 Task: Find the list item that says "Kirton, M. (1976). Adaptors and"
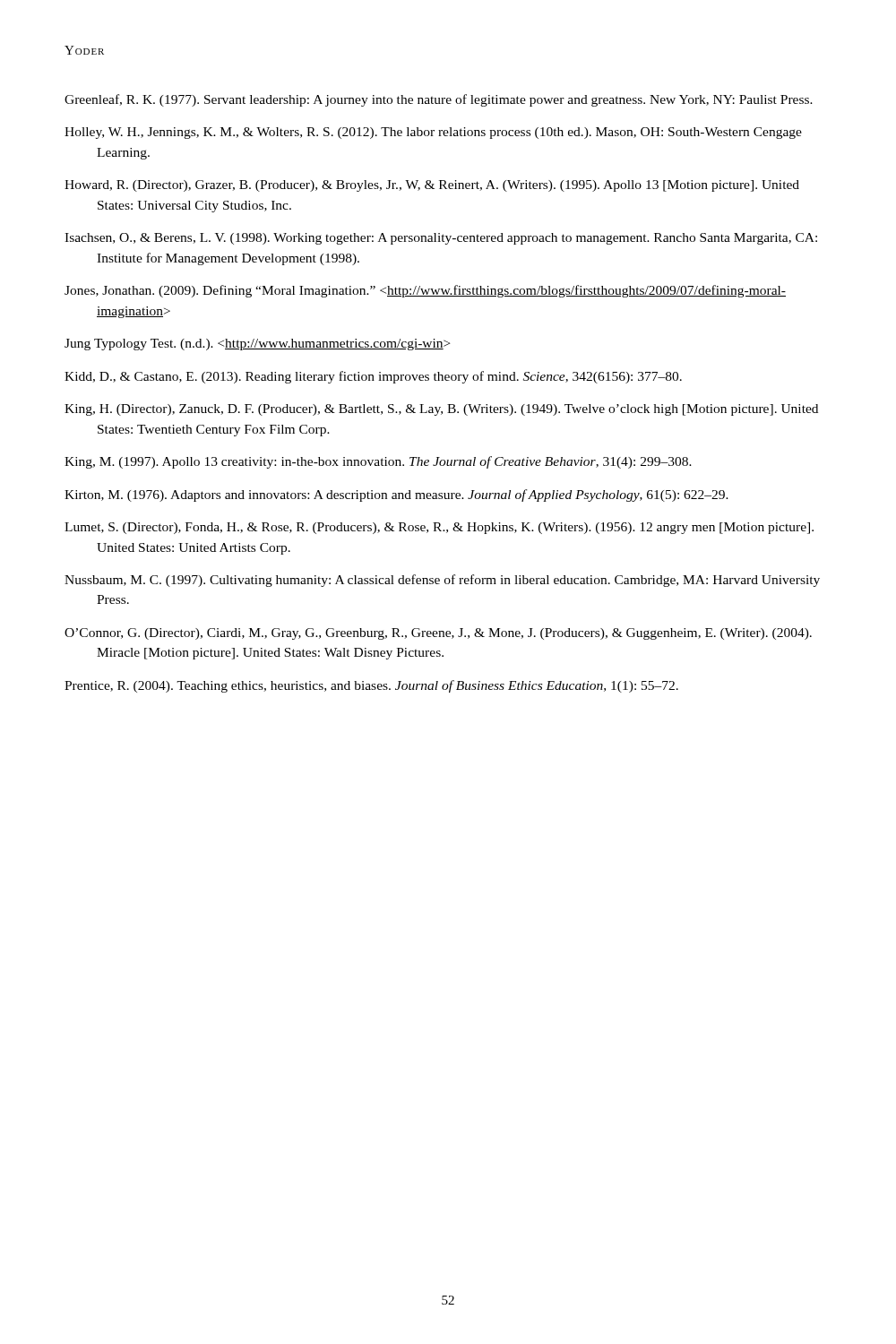pos(397,494)
